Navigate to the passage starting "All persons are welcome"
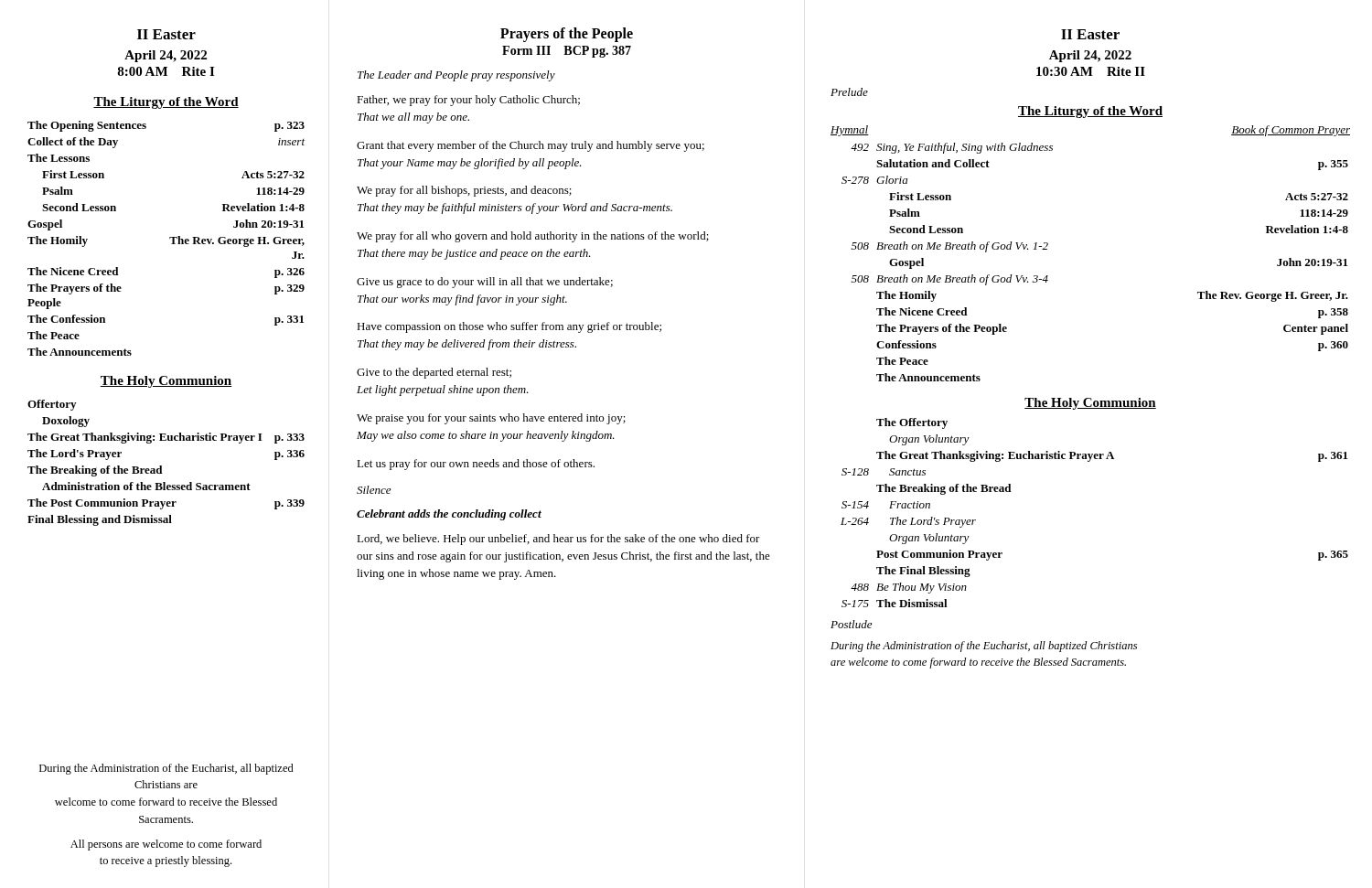Image resolution: width=1372 pixels, height=888 pixels. pyautogui.click(x=166, y=852)
